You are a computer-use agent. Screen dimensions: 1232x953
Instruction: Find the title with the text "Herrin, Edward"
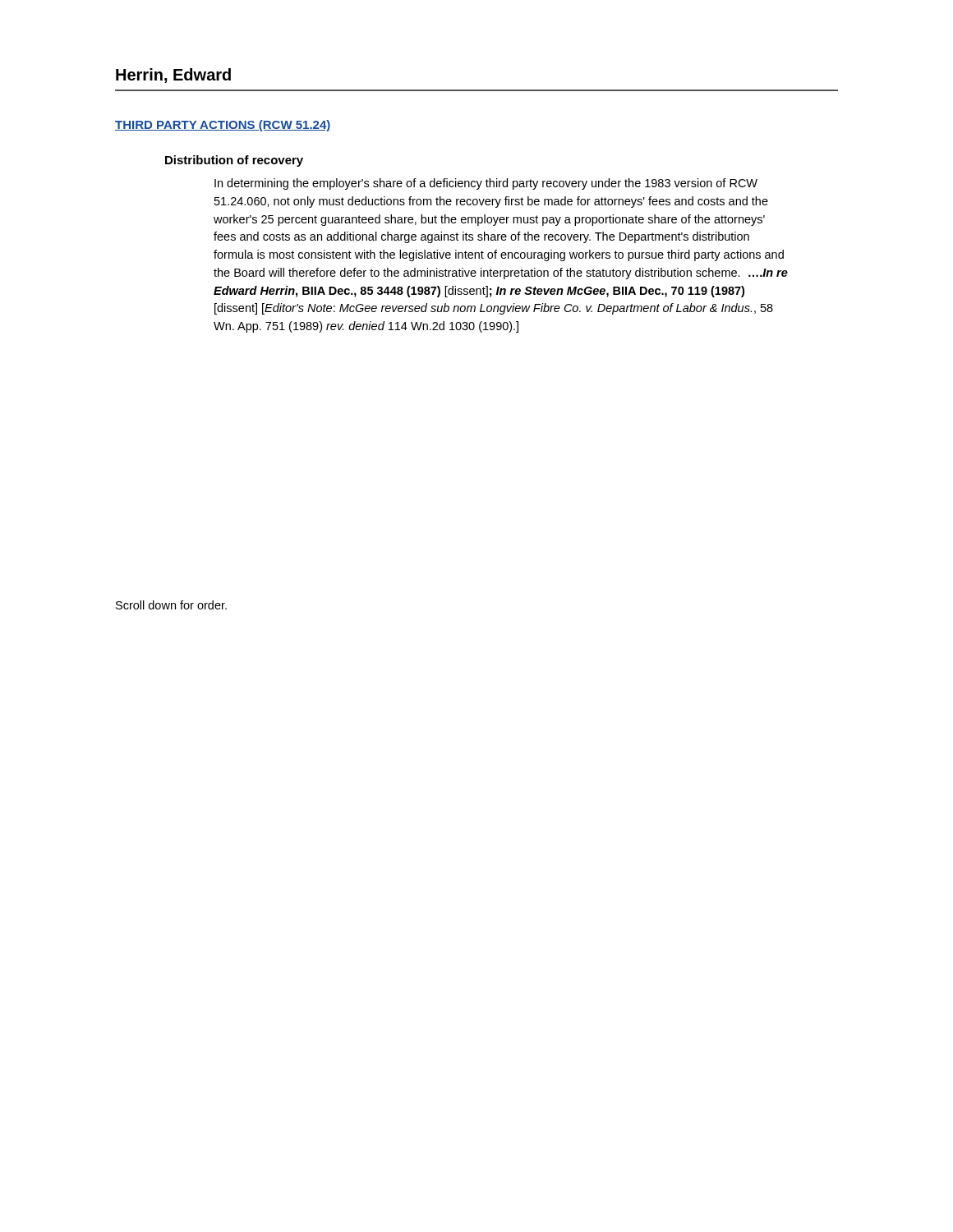173,76
